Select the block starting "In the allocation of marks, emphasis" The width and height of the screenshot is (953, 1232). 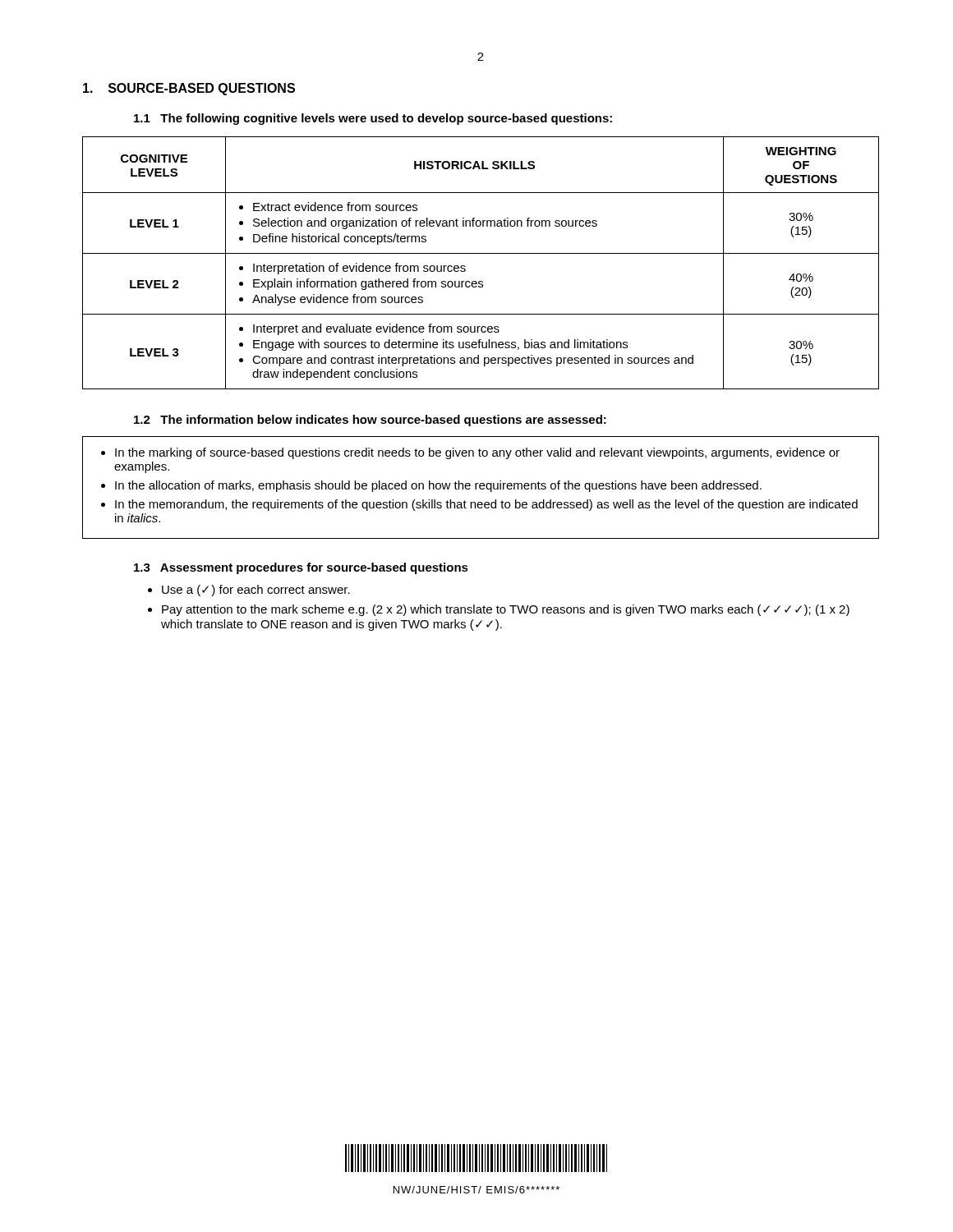pyautogui.click(x=438, y=485)
